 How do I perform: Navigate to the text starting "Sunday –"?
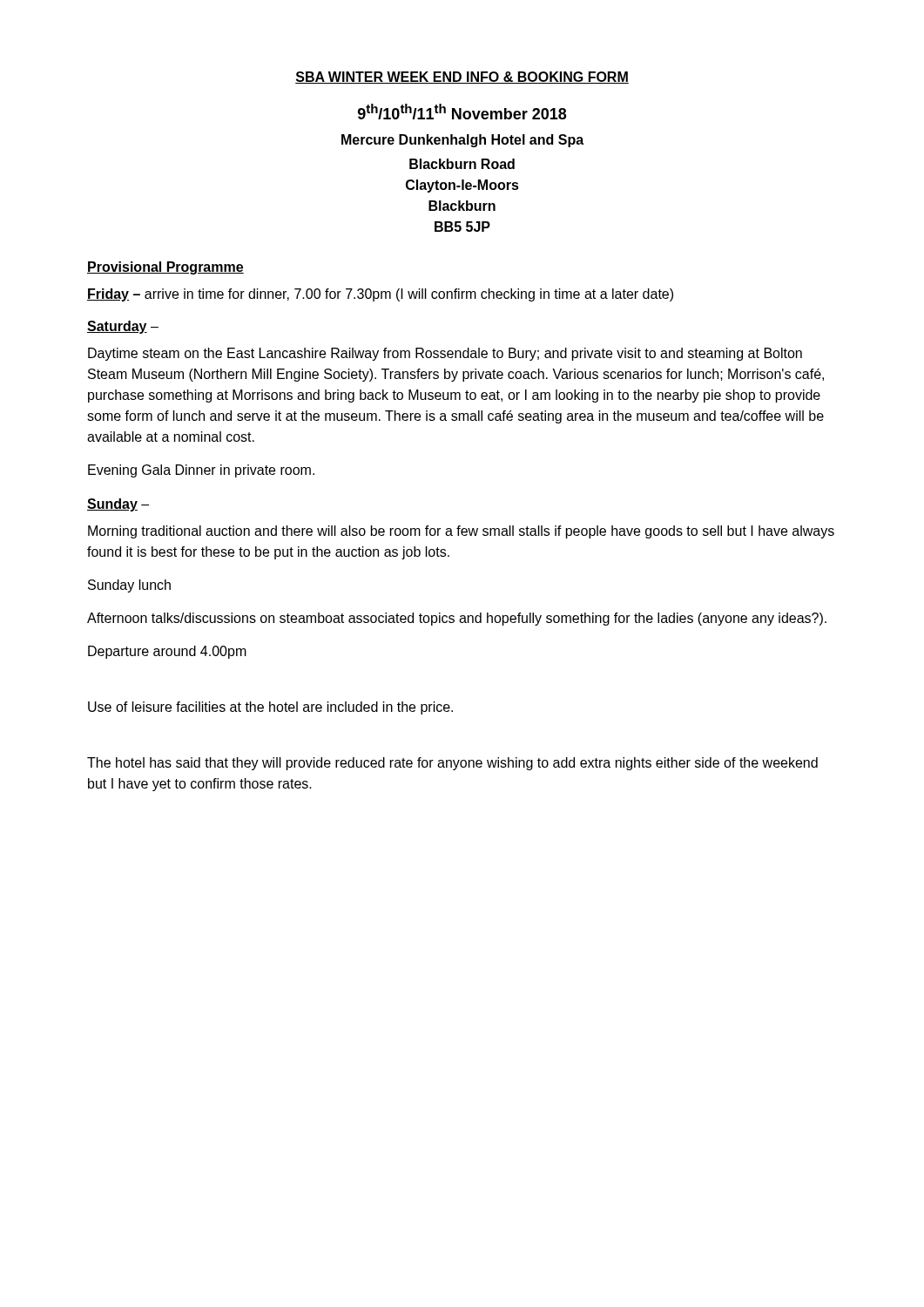[x=118, y=504]
